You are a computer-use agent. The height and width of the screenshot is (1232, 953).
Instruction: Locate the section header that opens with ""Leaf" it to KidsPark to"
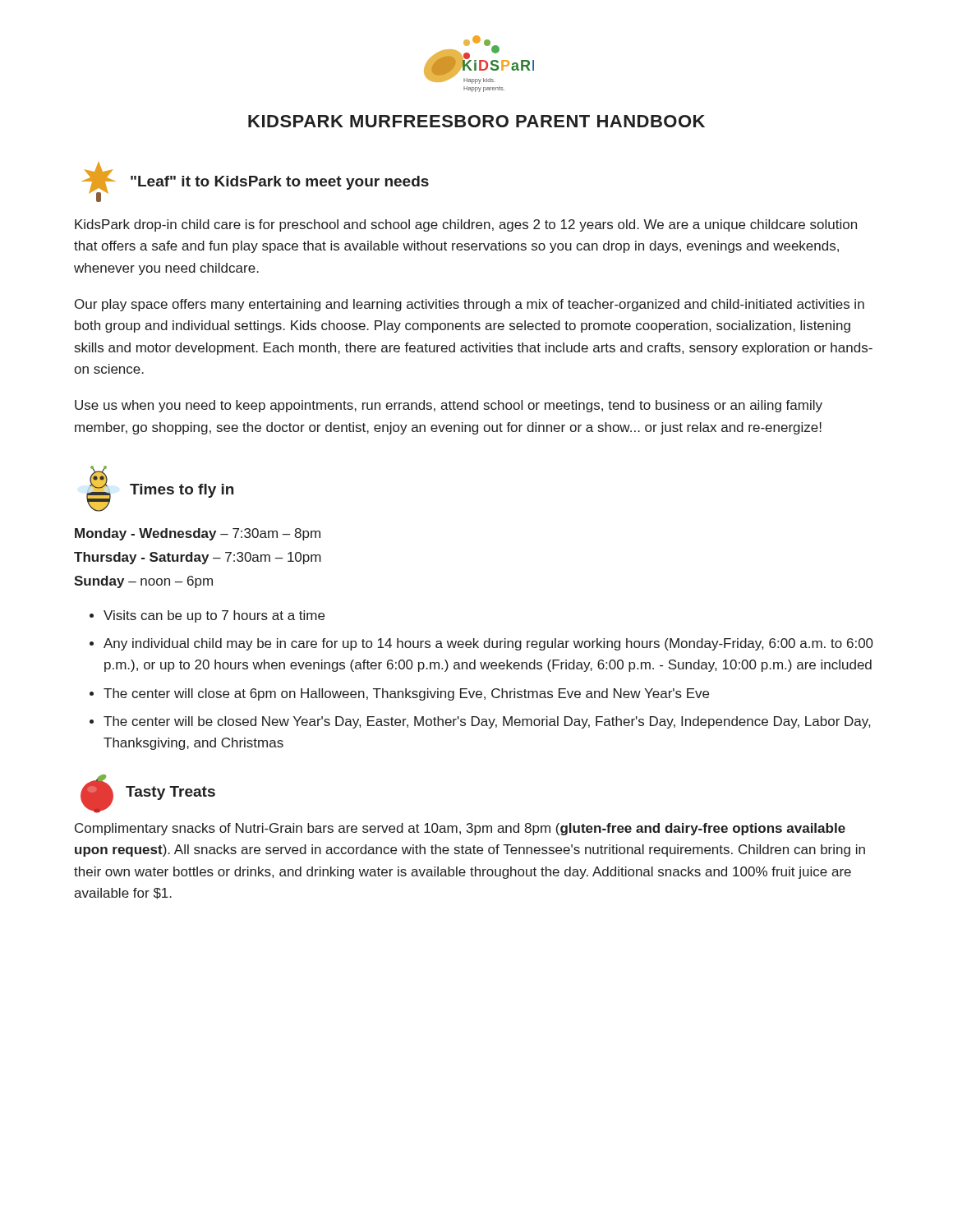point(279,181)
